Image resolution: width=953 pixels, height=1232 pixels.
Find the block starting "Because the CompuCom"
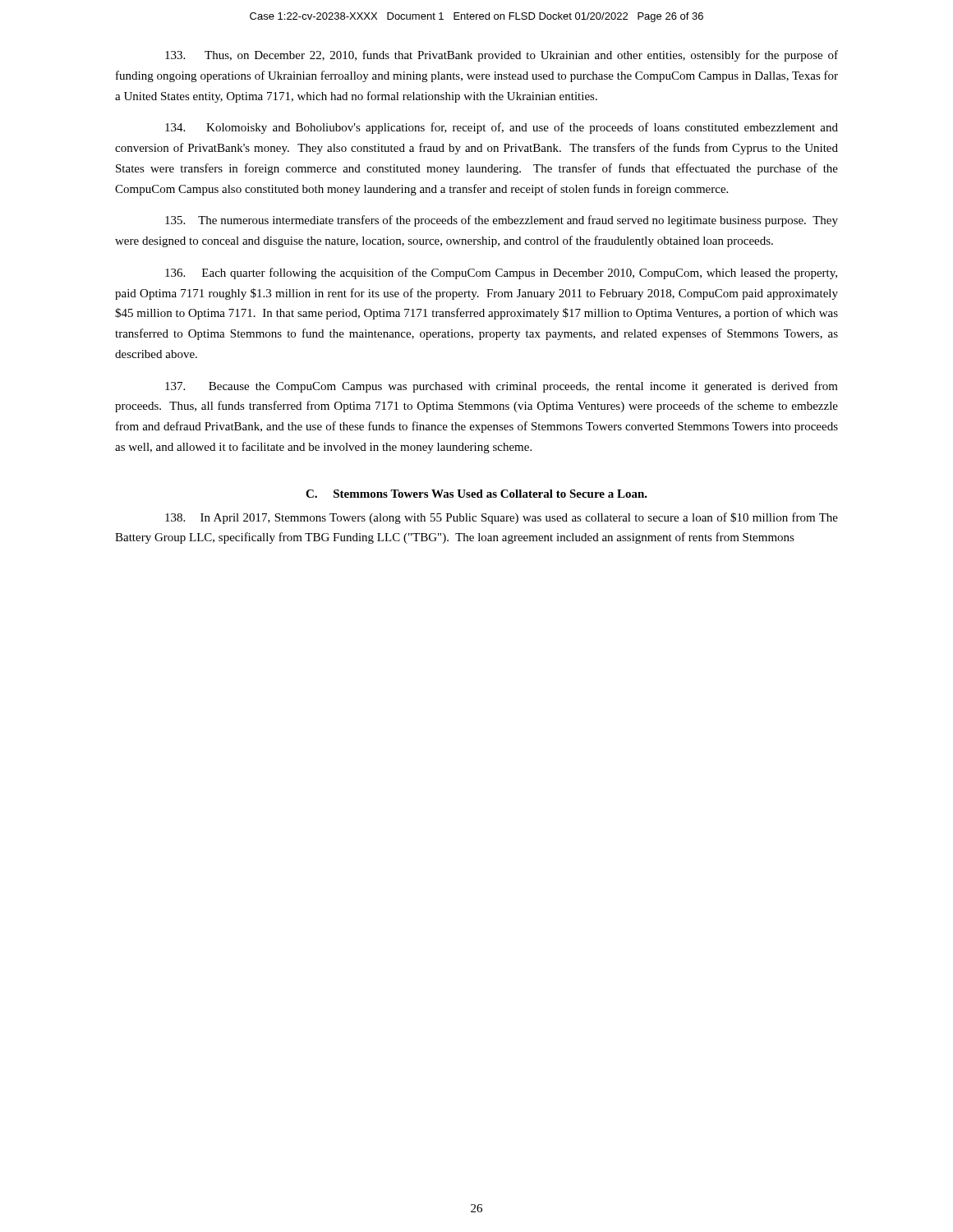476,416
